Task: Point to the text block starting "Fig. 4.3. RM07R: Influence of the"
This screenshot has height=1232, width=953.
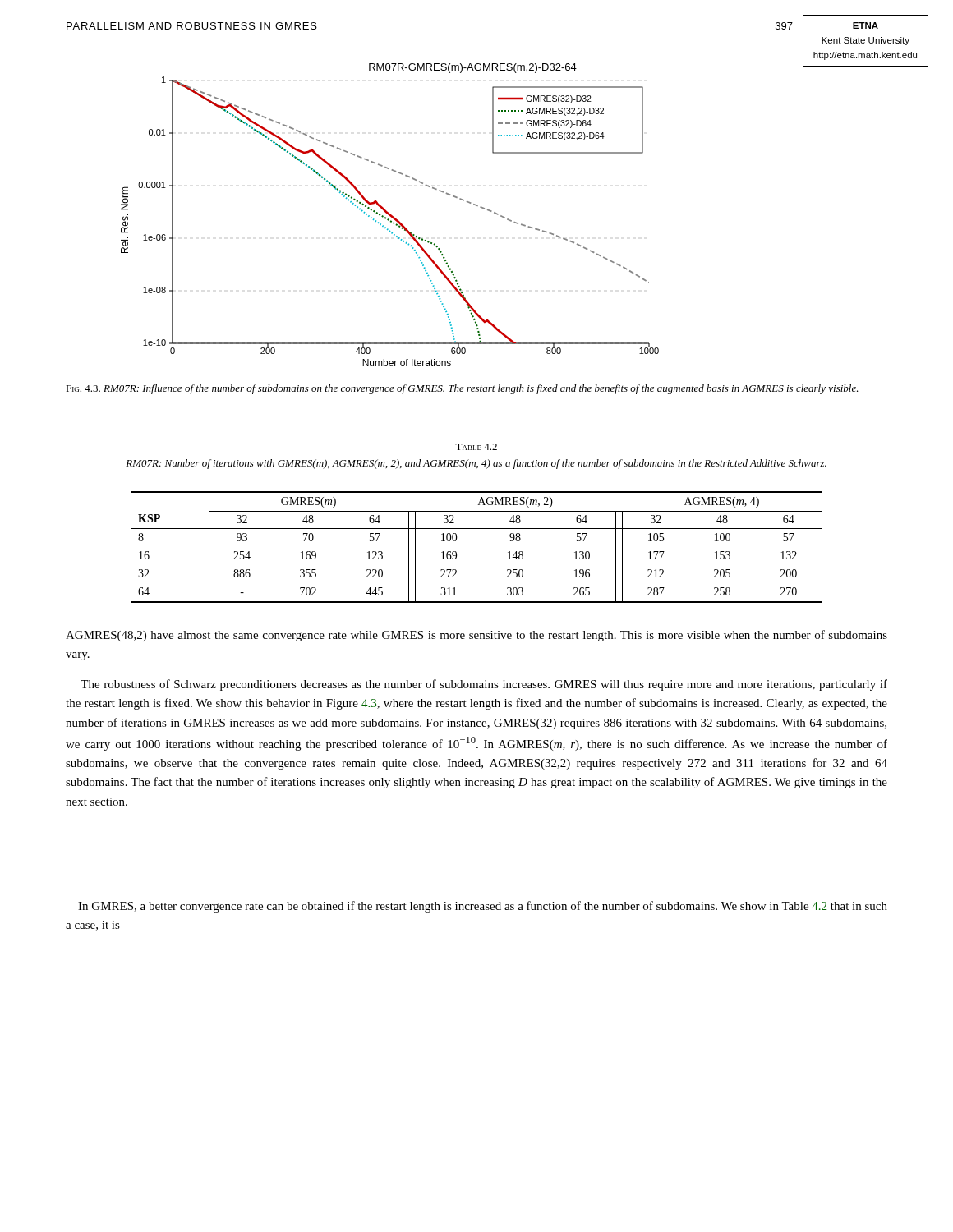Action: (462, 388)
